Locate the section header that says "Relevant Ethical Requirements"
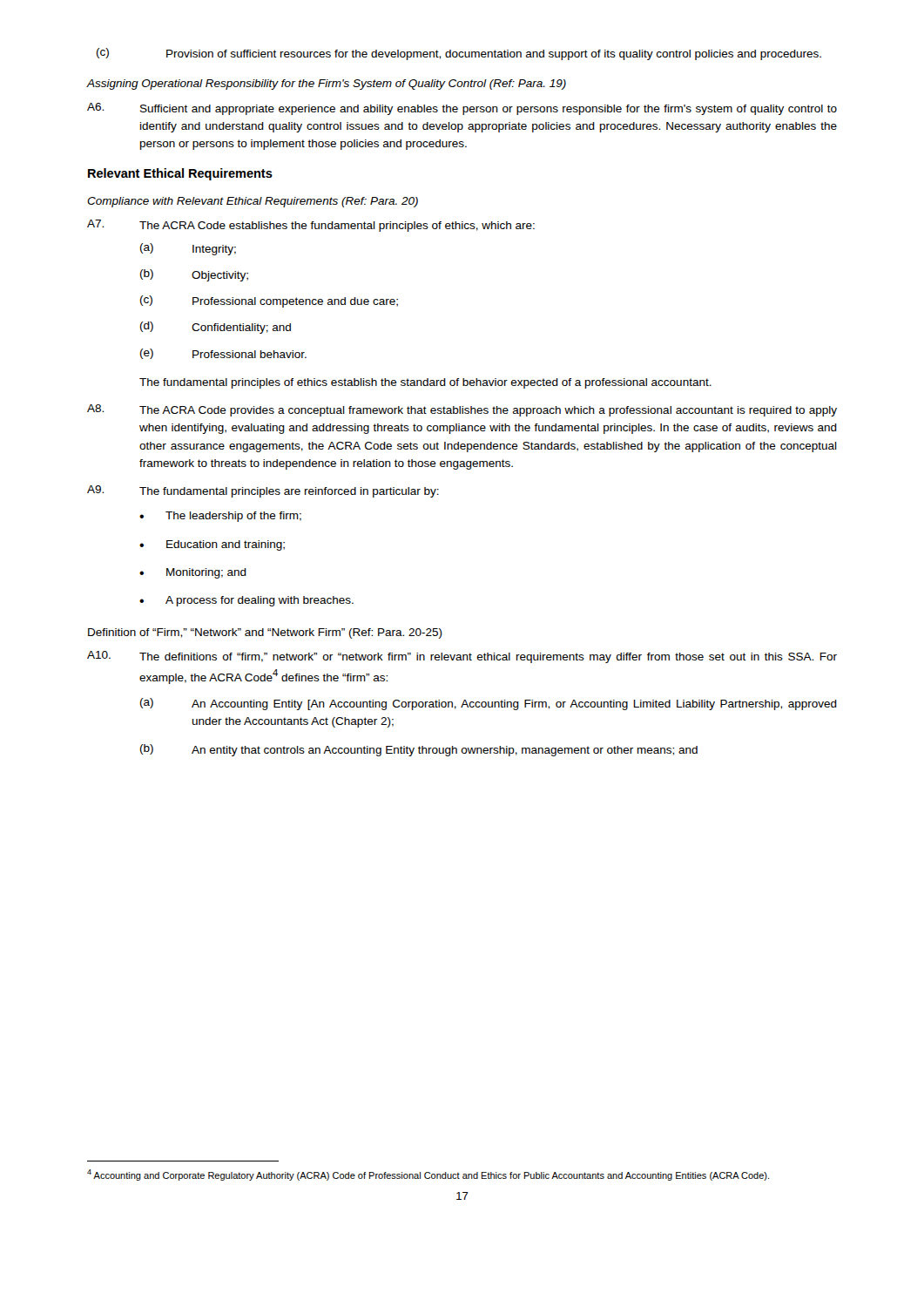 coord(180,174)
